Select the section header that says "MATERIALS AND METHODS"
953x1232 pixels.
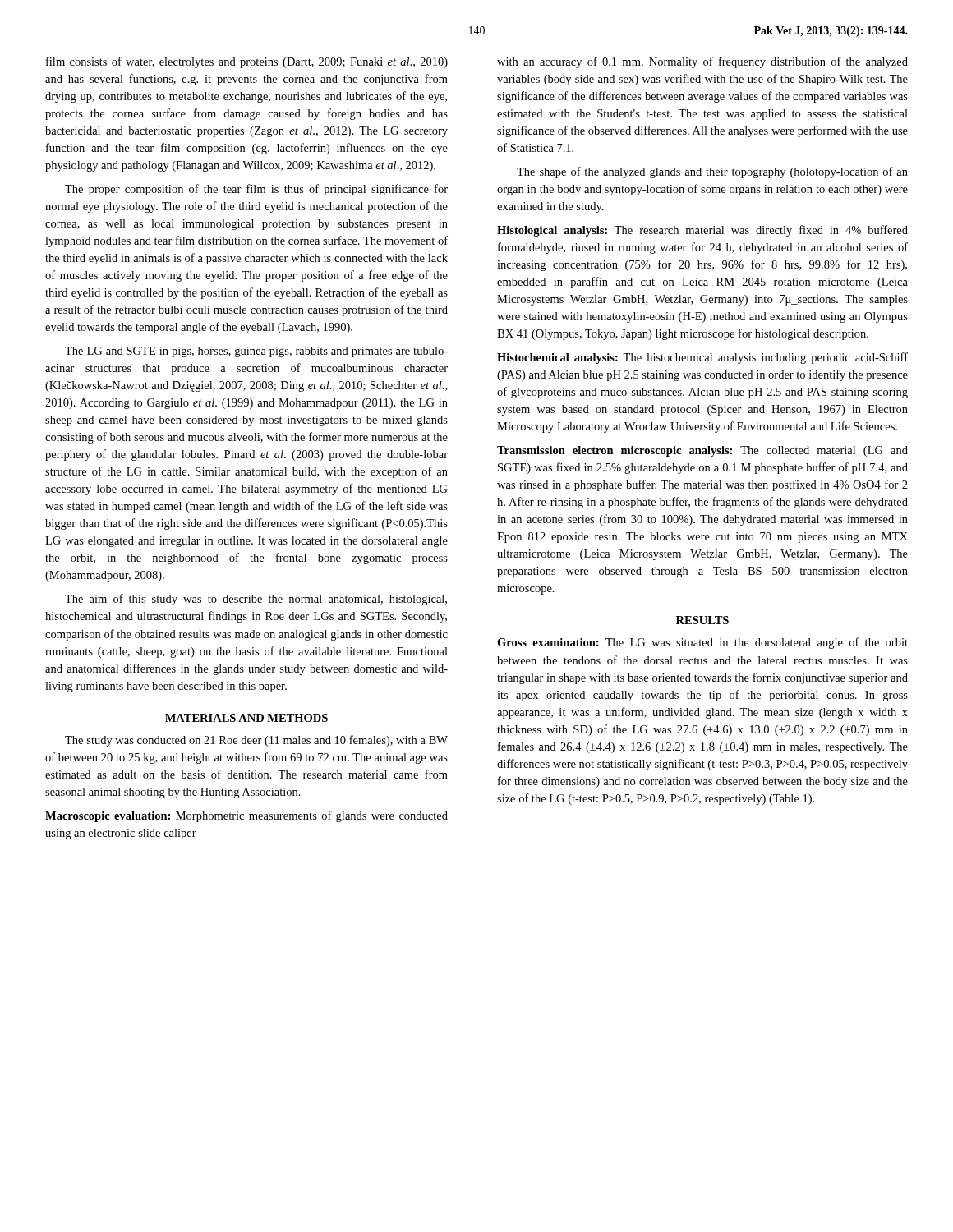(x=246, y=717)
